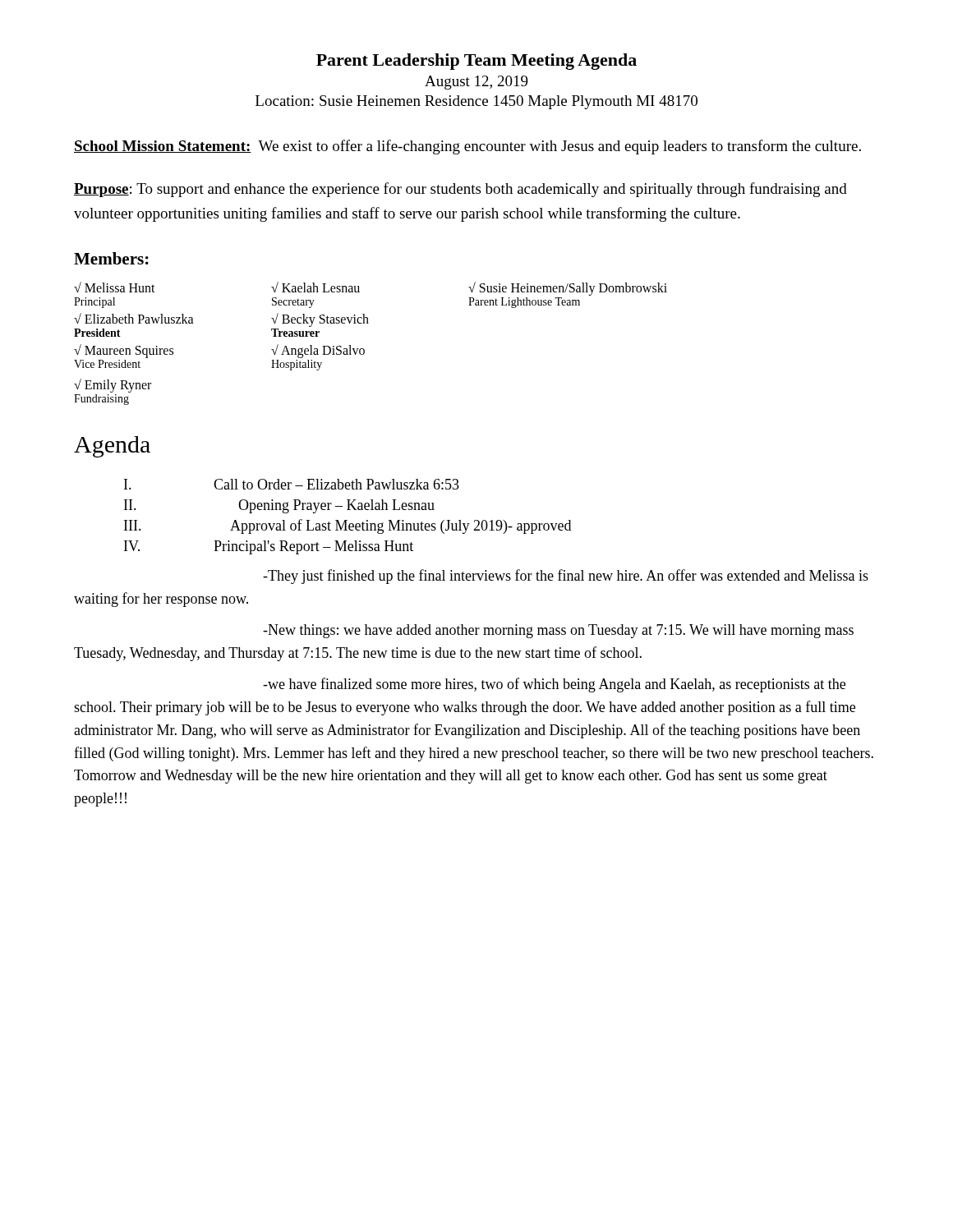Navigate to the block starting "Opening Prayer – Kaelah Lesnau"
Screen dimensions: 1232x953
coord(336,505)
